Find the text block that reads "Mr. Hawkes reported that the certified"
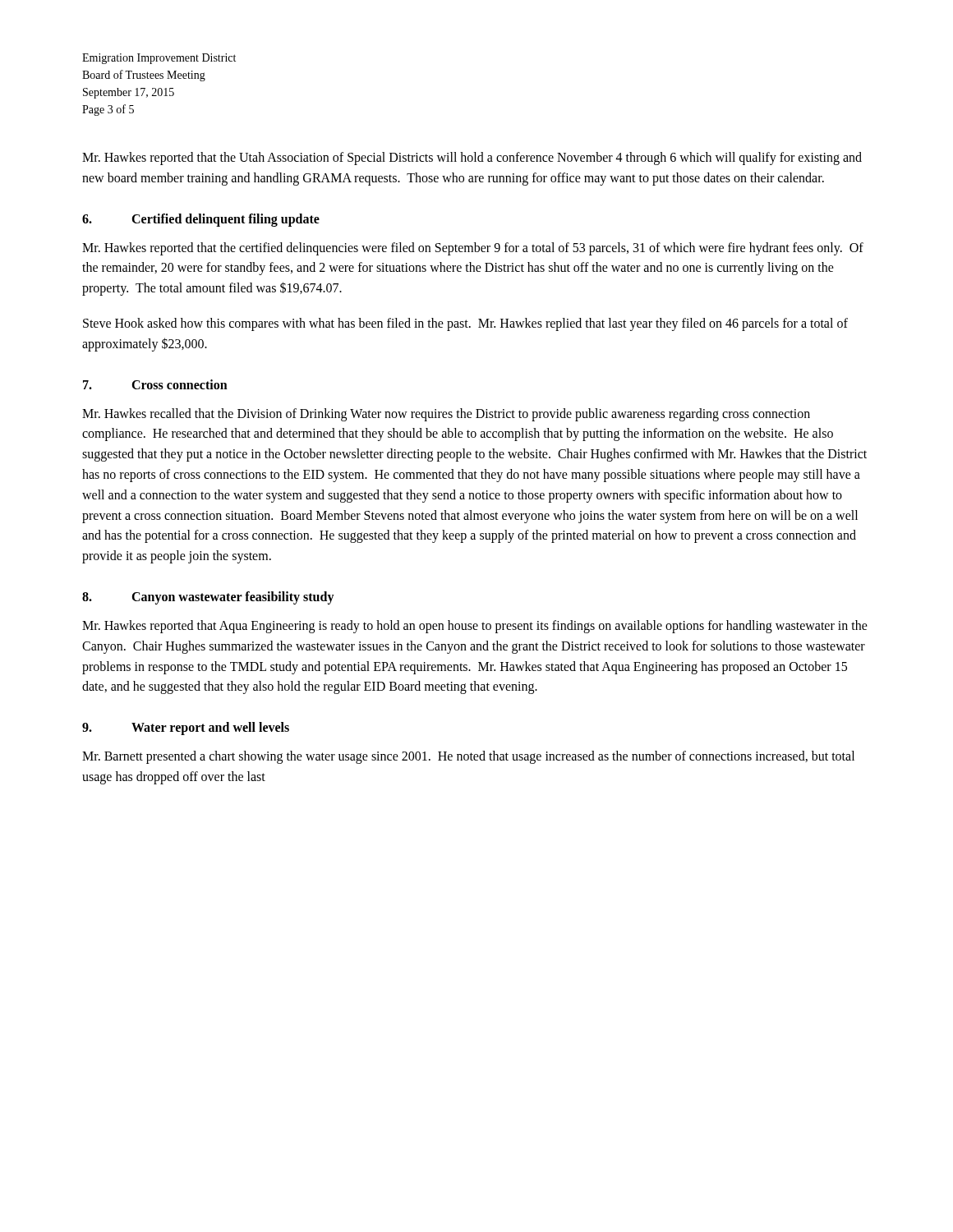953x1232 pixels. coord(473,268)
